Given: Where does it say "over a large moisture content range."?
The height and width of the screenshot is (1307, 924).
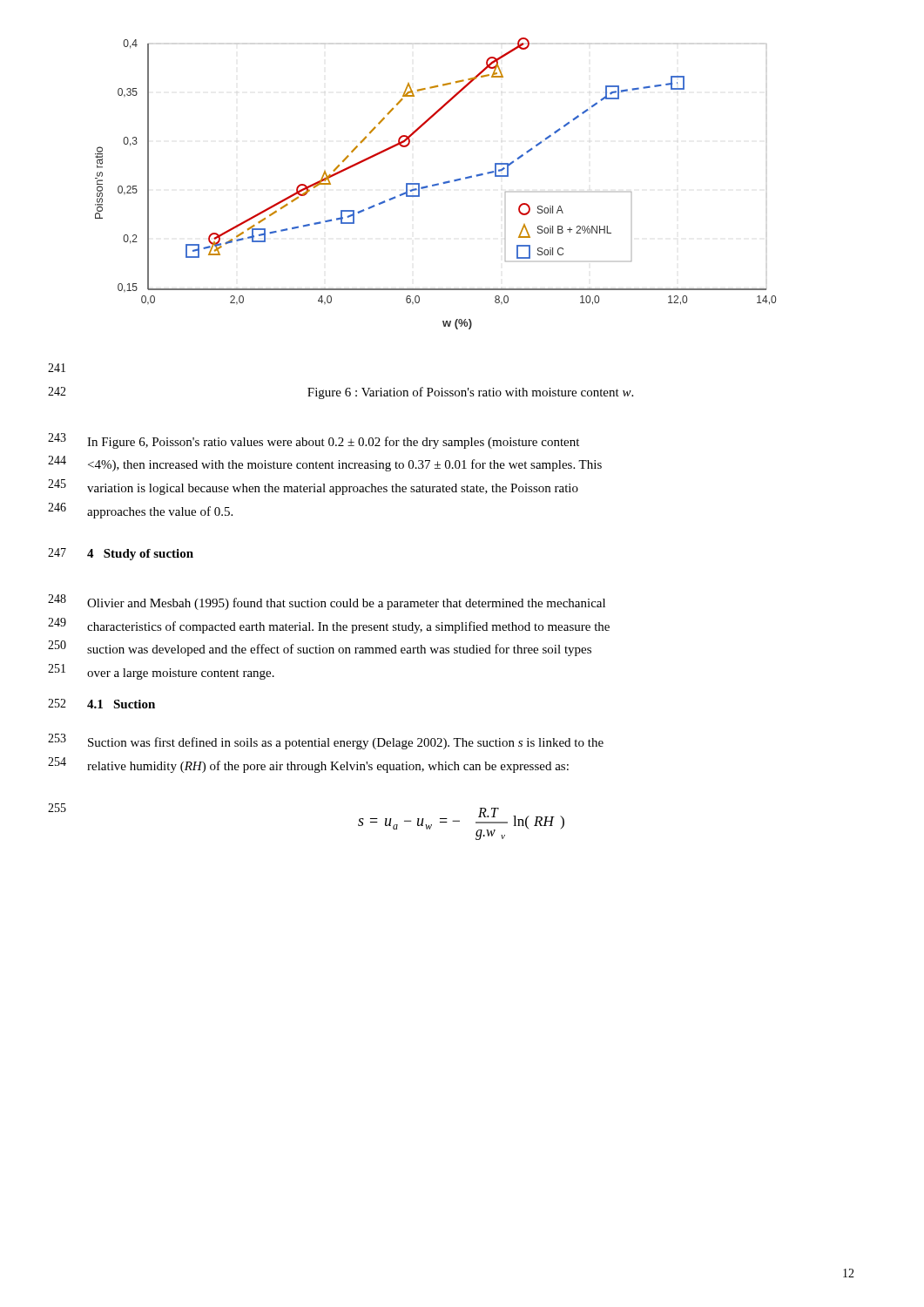Looking at the screenshot, I should (x=181, y=673).
